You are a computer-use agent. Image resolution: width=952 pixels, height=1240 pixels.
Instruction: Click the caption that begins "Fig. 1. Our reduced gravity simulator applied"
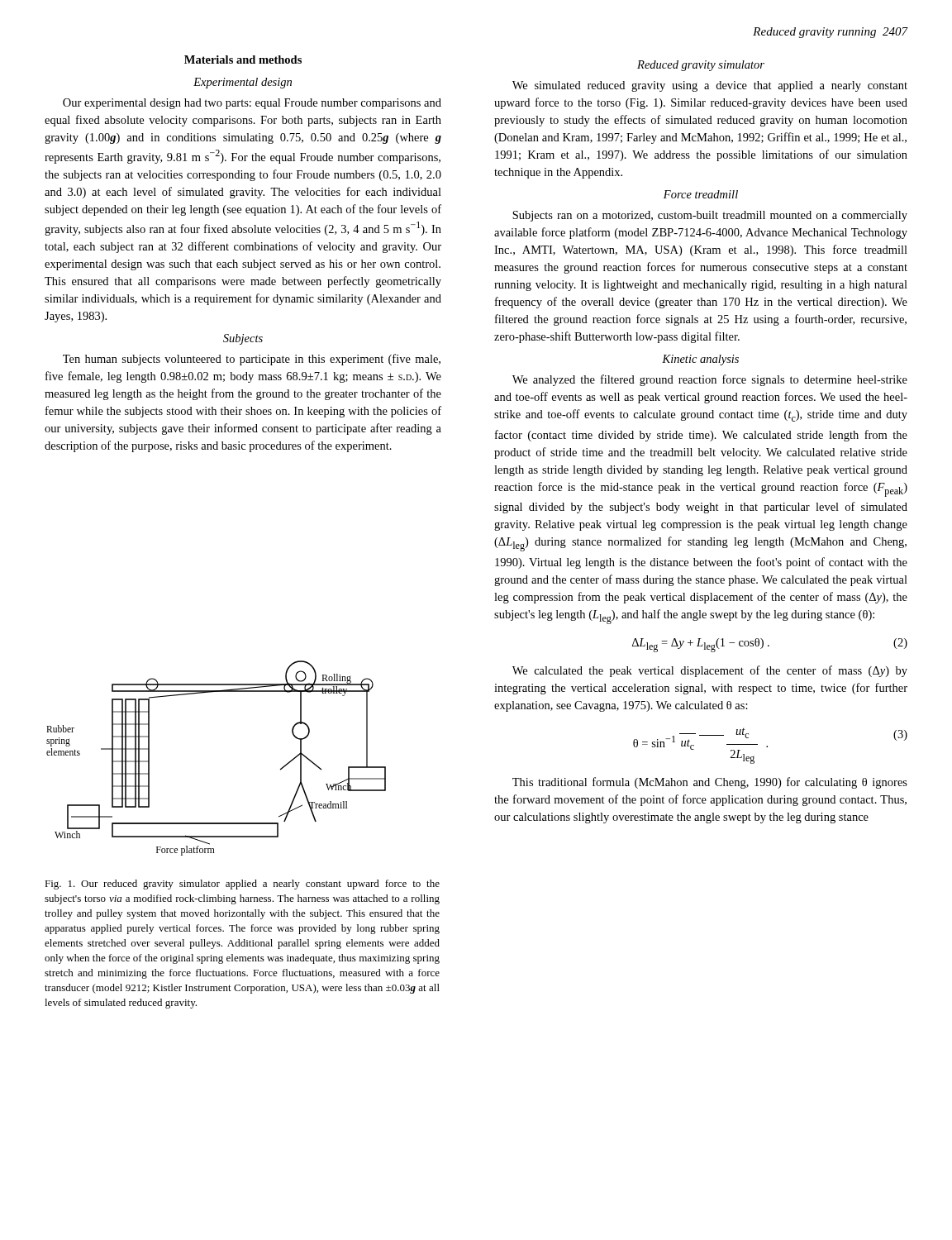point(242,943)
